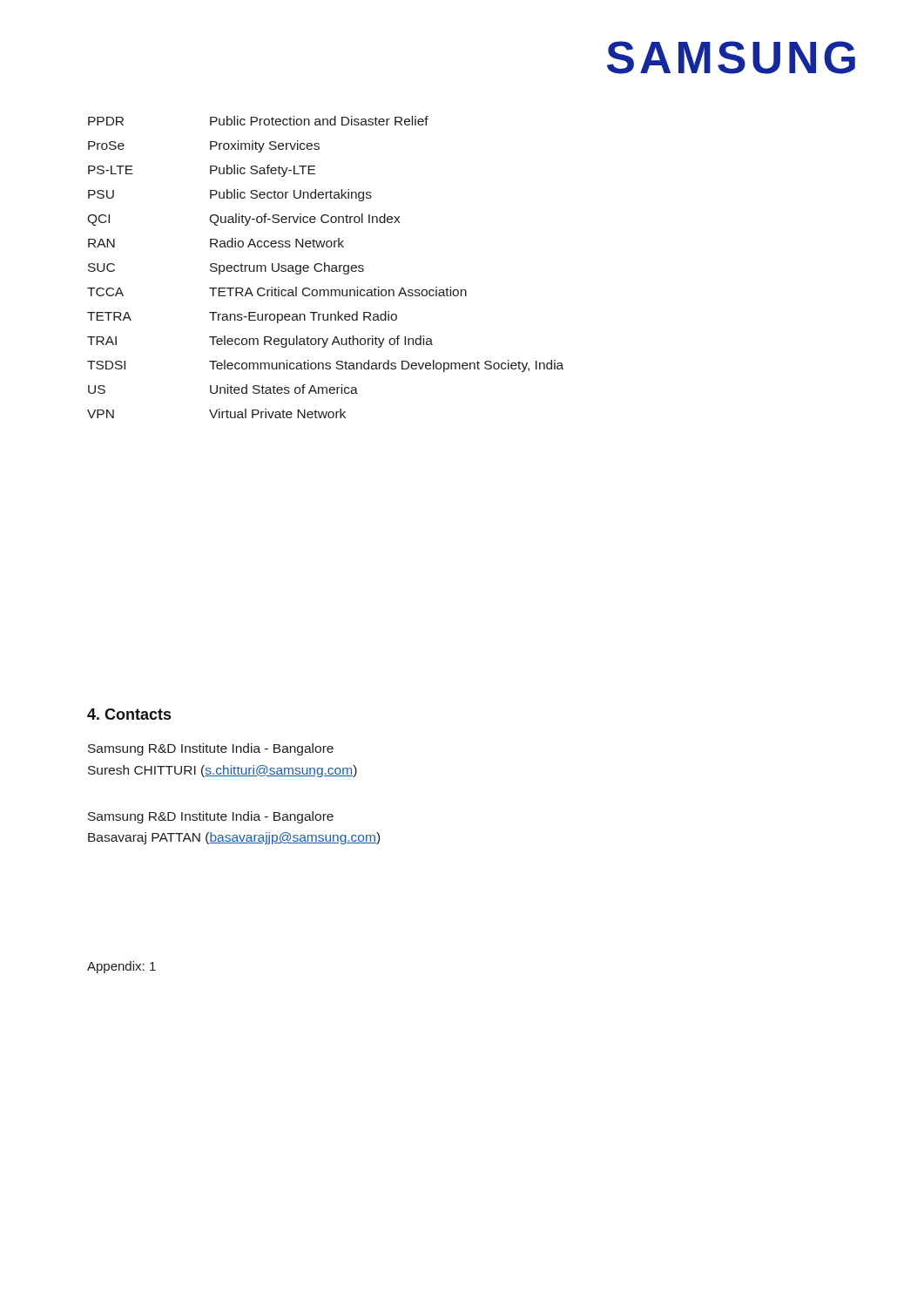Select the passage starting "US United States of America"
The height and width of the screenshot is (1307, 924).
[x=222, y=389]
